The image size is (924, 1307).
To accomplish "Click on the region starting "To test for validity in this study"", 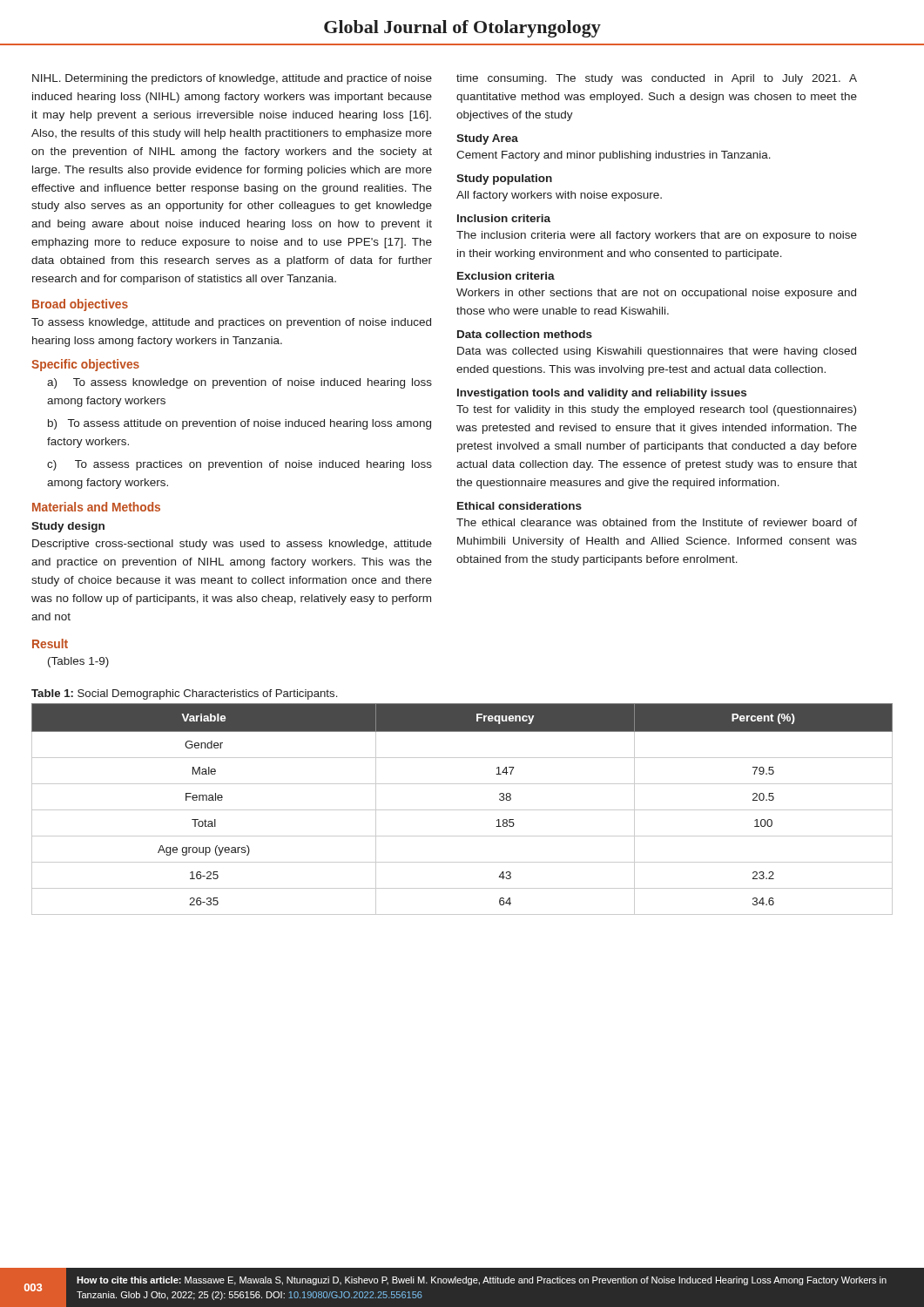I will 657,447.
